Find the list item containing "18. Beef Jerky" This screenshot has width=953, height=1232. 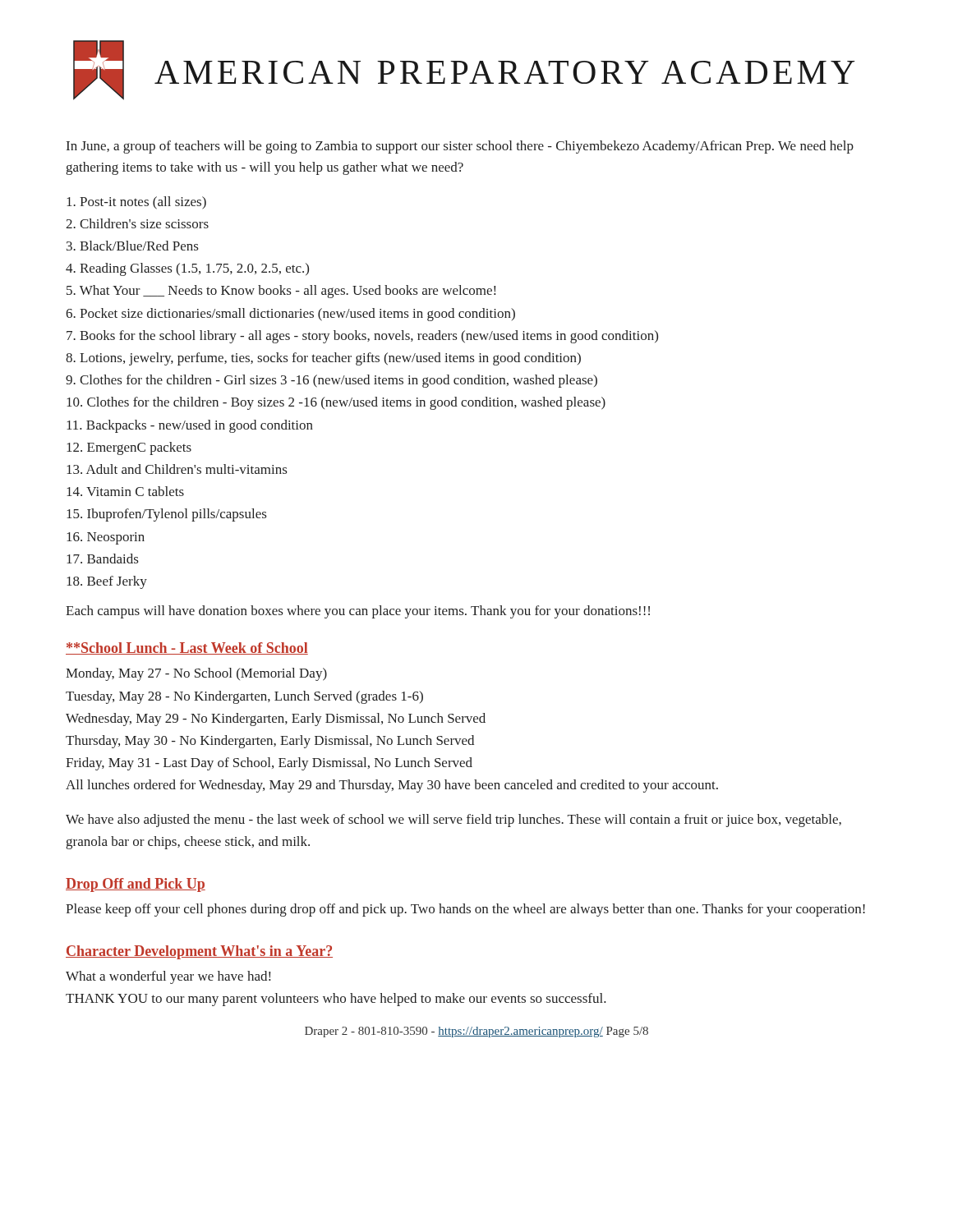coord(106,581)
